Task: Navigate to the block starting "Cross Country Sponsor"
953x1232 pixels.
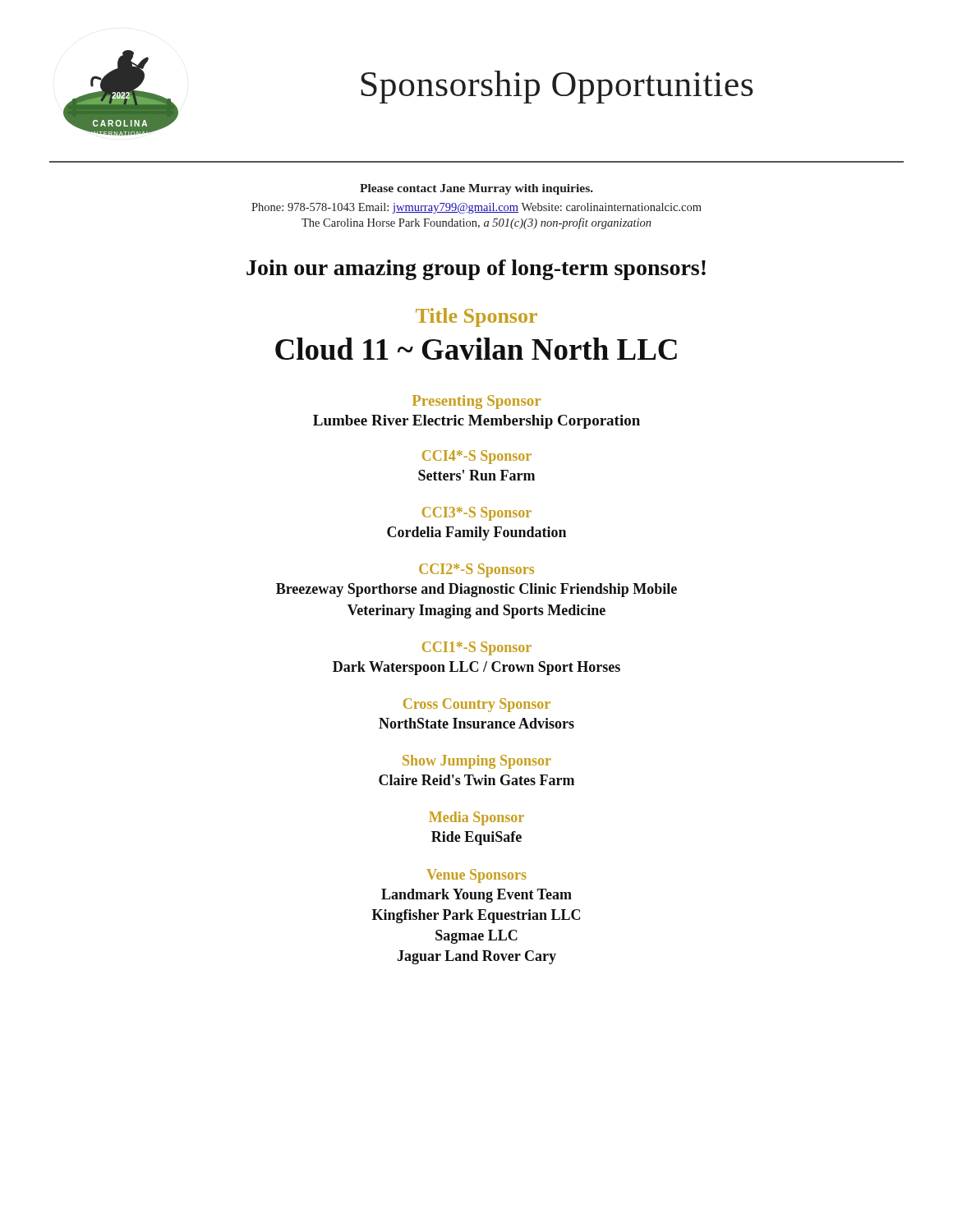Action: pos(476,704)
